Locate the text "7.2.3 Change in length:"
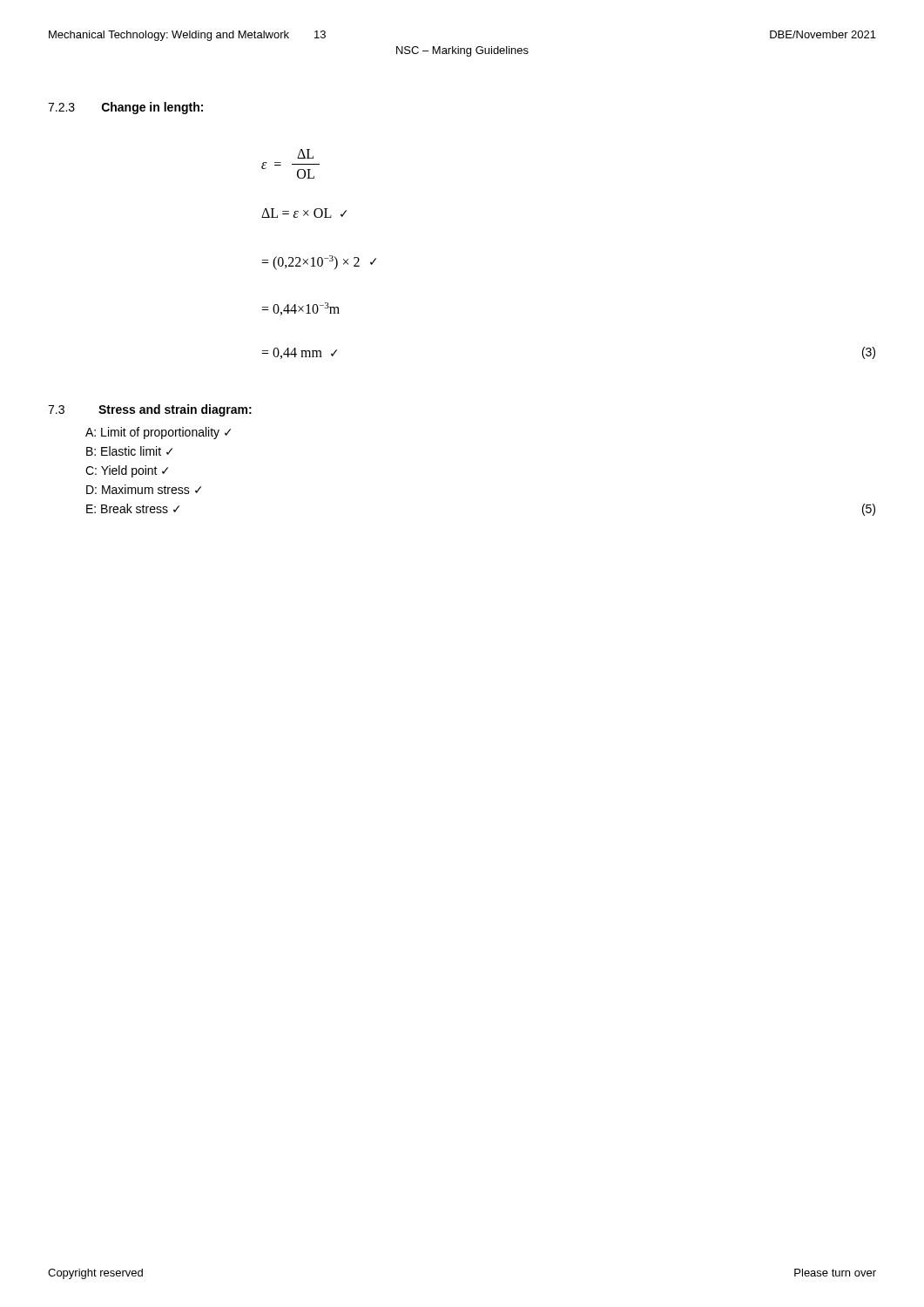924x1307 pixels. coord(126,107)
